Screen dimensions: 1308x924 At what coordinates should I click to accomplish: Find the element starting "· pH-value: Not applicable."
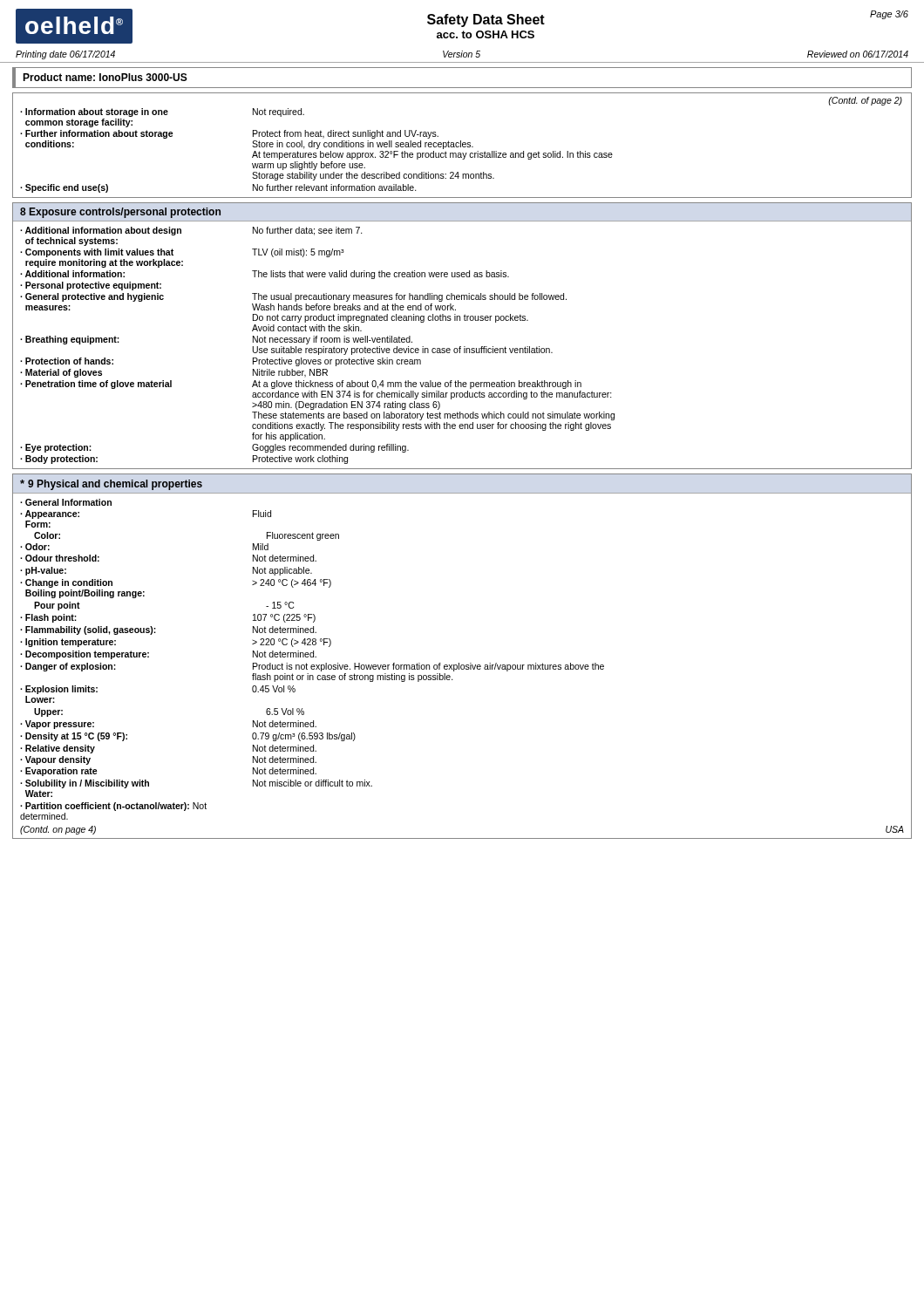[x=45, y=571]
